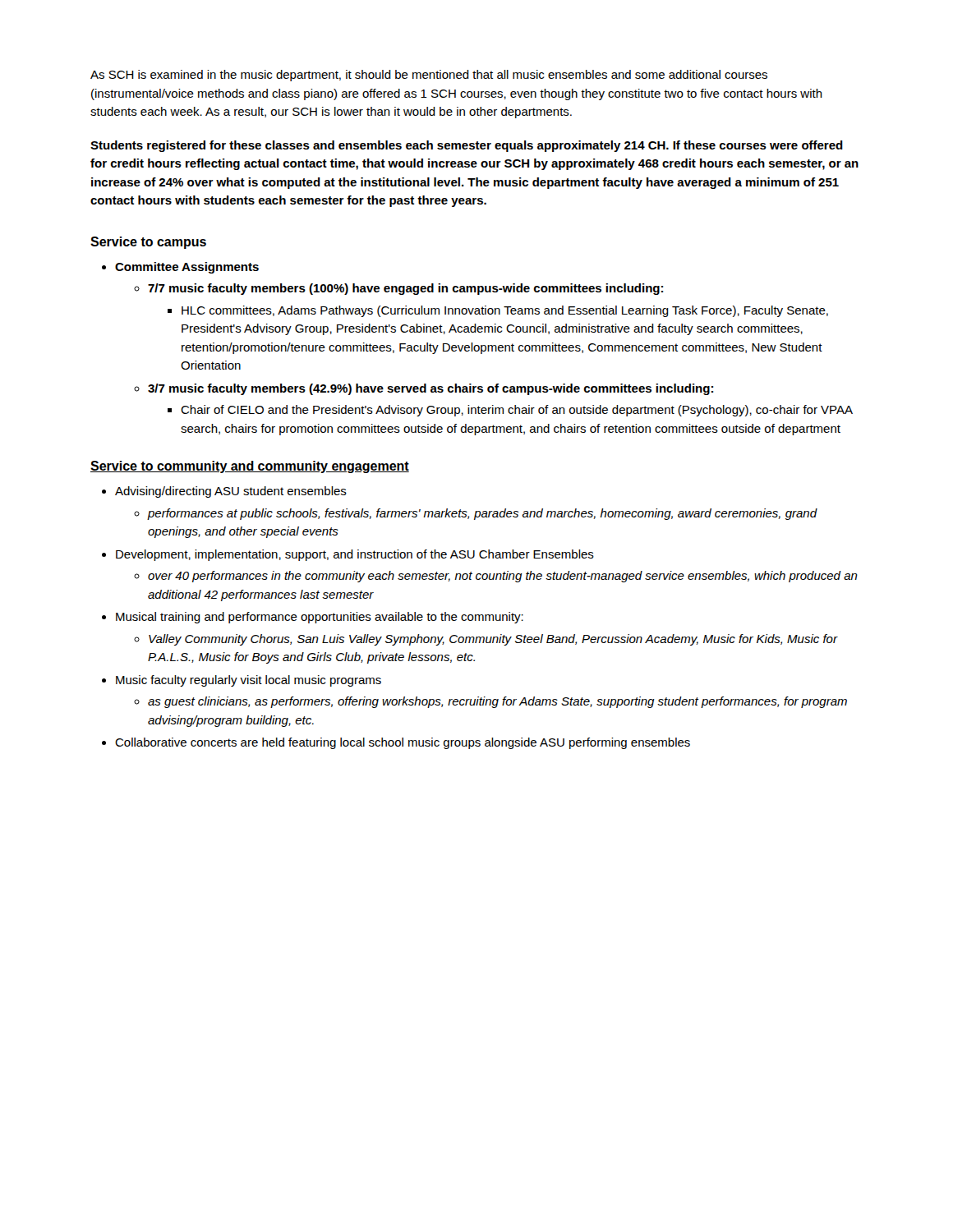Point to the text block starting "Musical training and performance"

[x=489, y=638]
